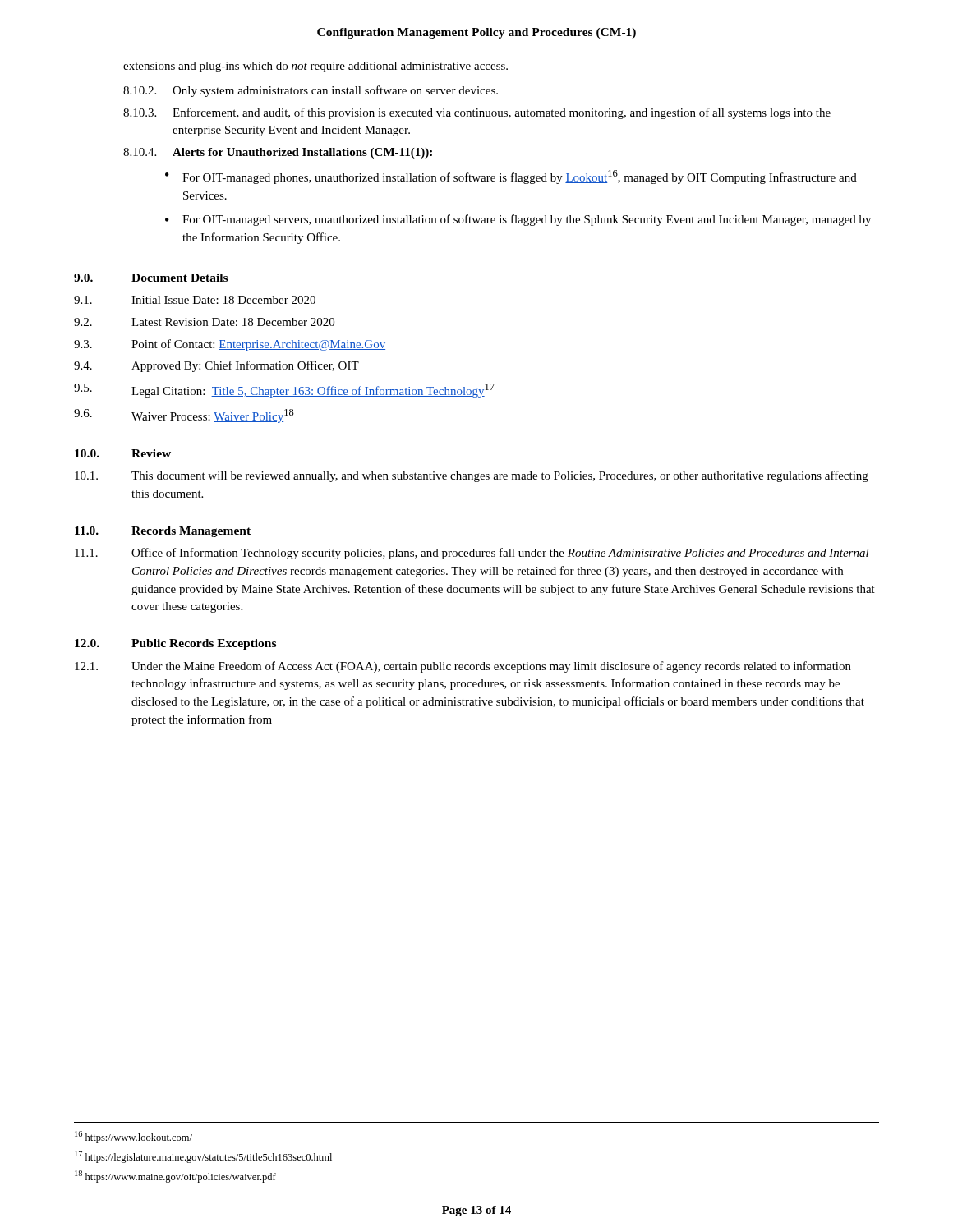The height and width of the screenshot is (1232, 953).
Task: Locate the text block starting "9.5. Legal Citation:"
Action: tap(476, 390)
